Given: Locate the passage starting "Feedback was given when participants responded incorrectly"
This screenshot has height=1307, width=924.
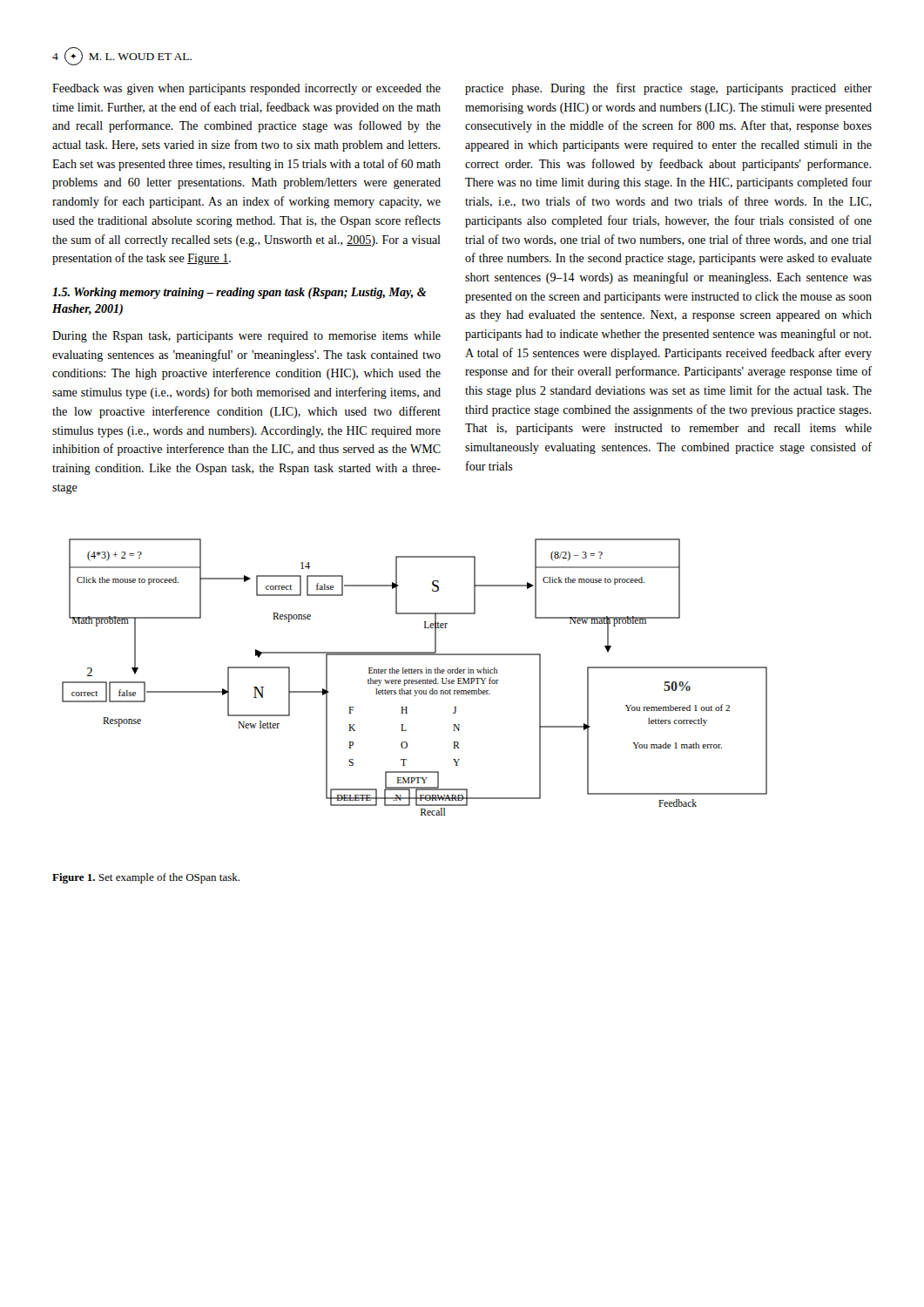Looking at the screenshot, I should click(x=246, y=174).
